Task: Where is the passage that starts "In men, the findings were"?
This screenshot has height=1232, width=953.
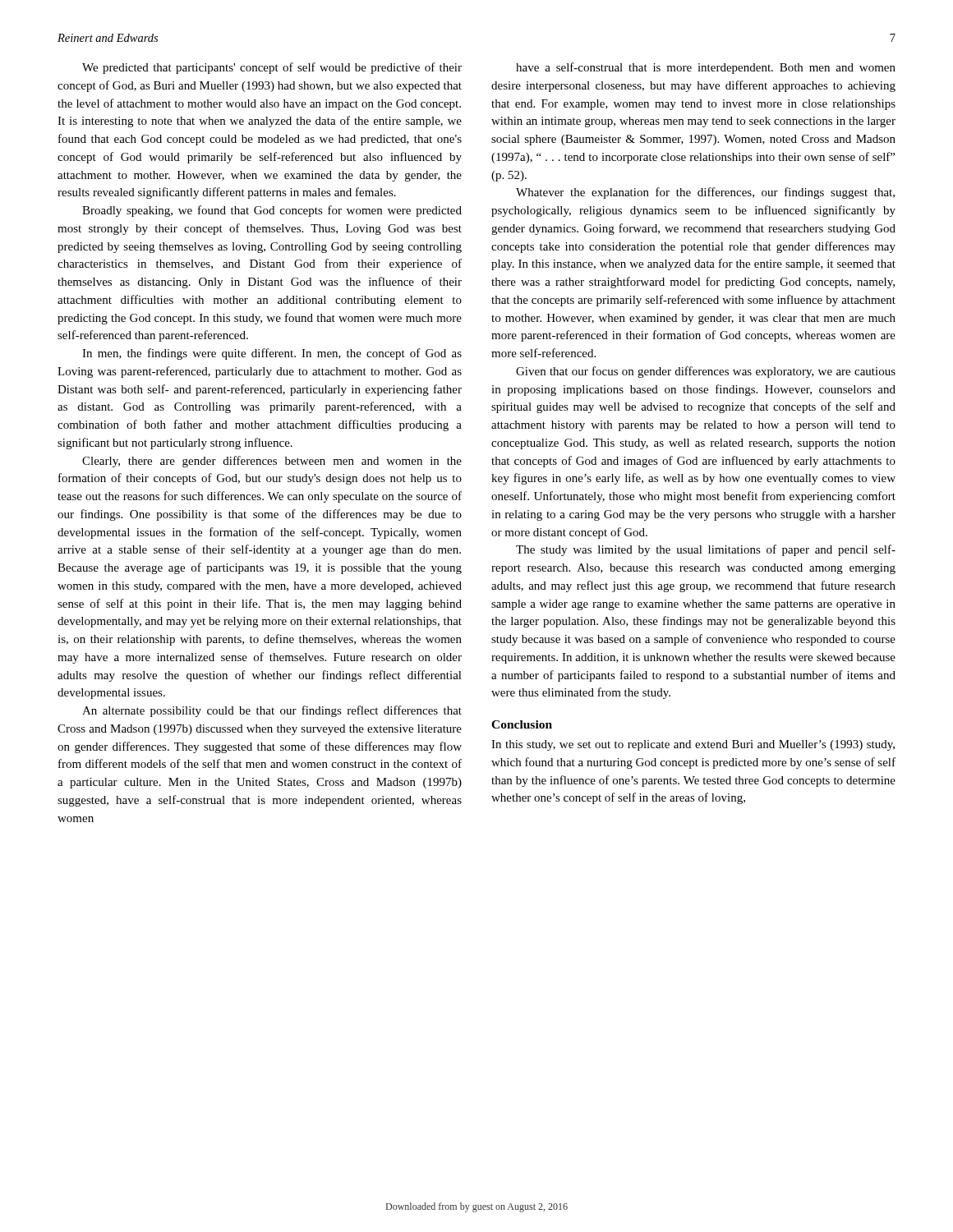Action: pos(260,399)
